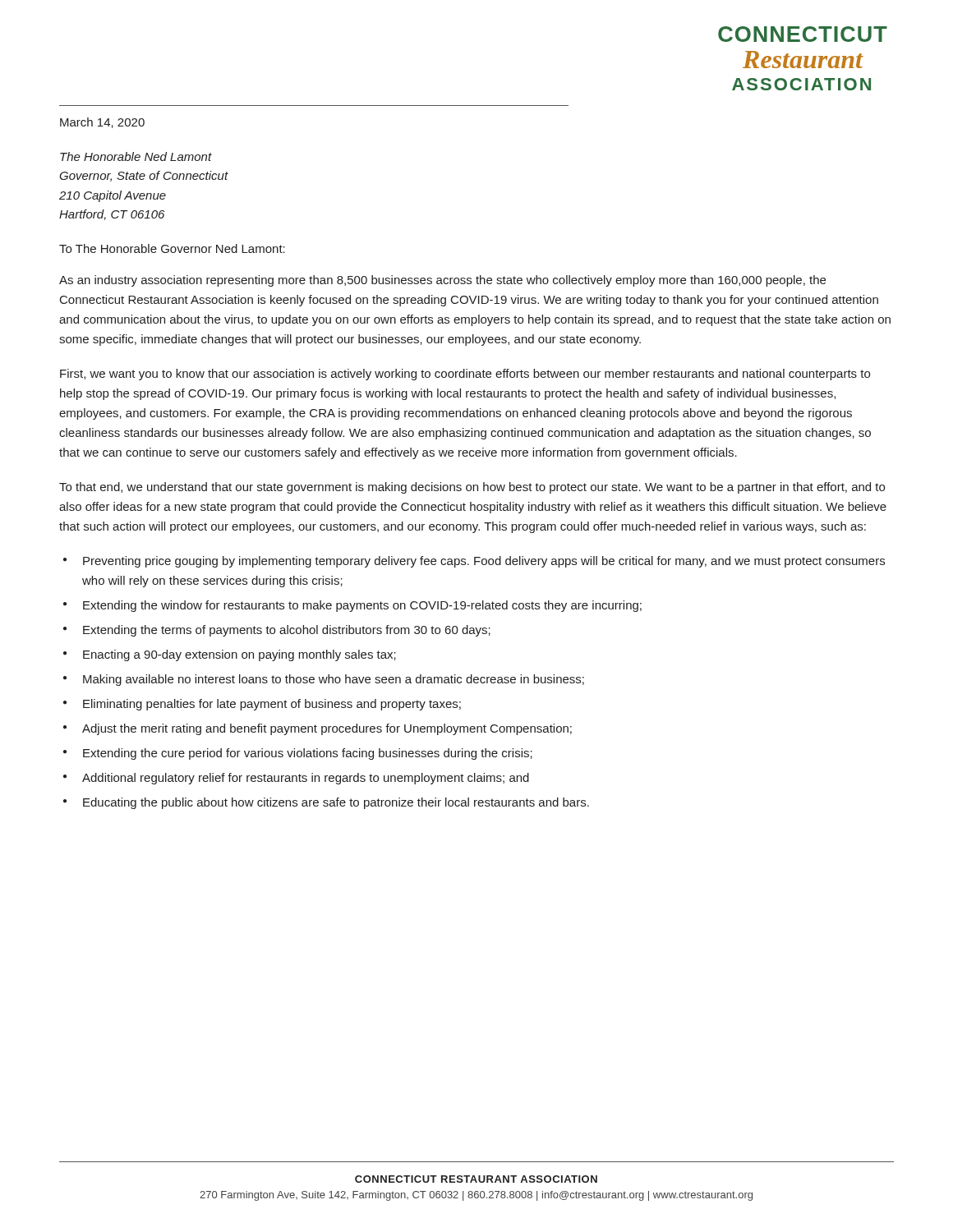Select the list item containing "Eliminating penalties for late payment of business and"

272,703
